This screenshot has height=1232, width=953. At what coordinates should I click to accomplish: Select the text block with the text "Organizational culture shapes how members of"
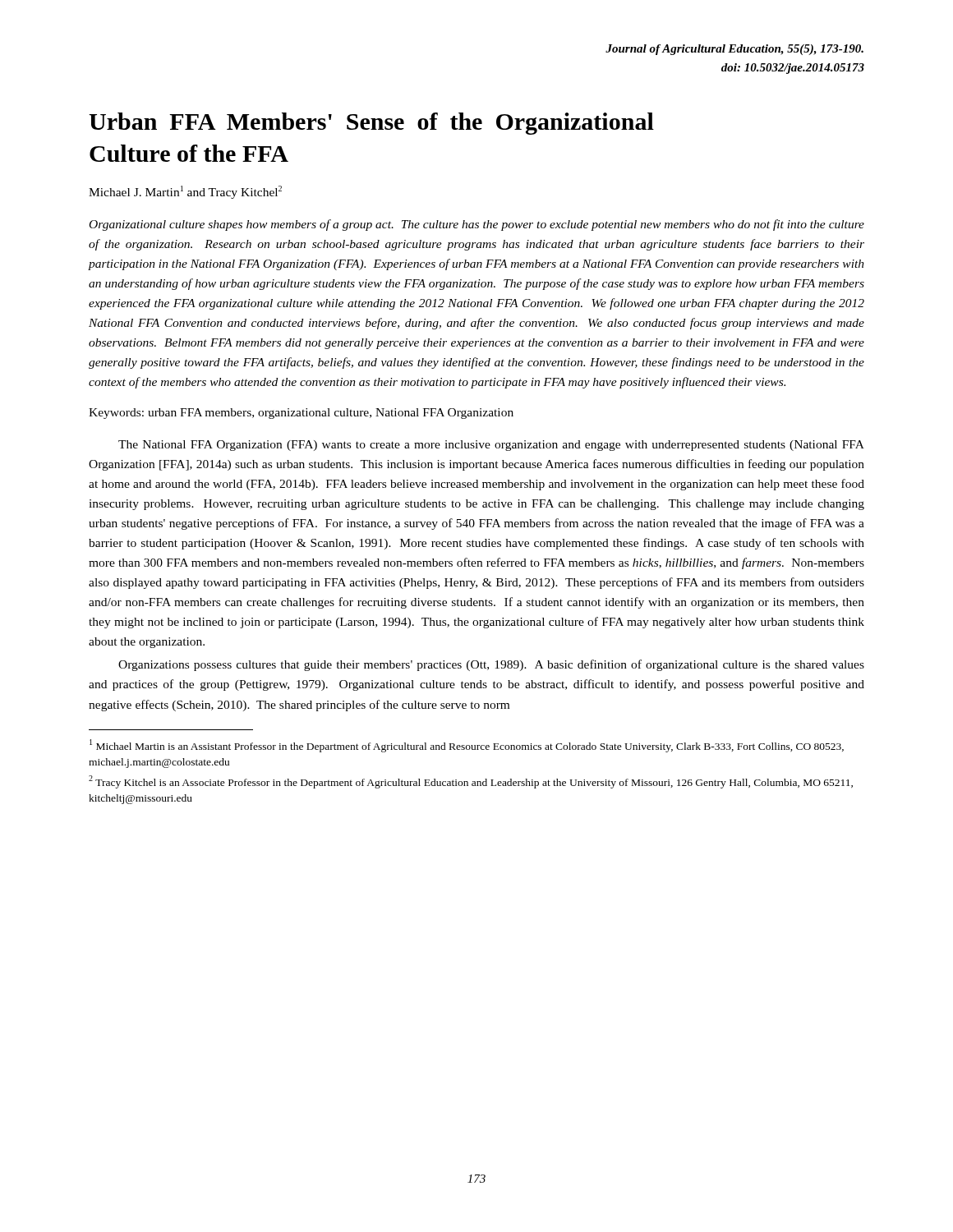pos(476,303)
